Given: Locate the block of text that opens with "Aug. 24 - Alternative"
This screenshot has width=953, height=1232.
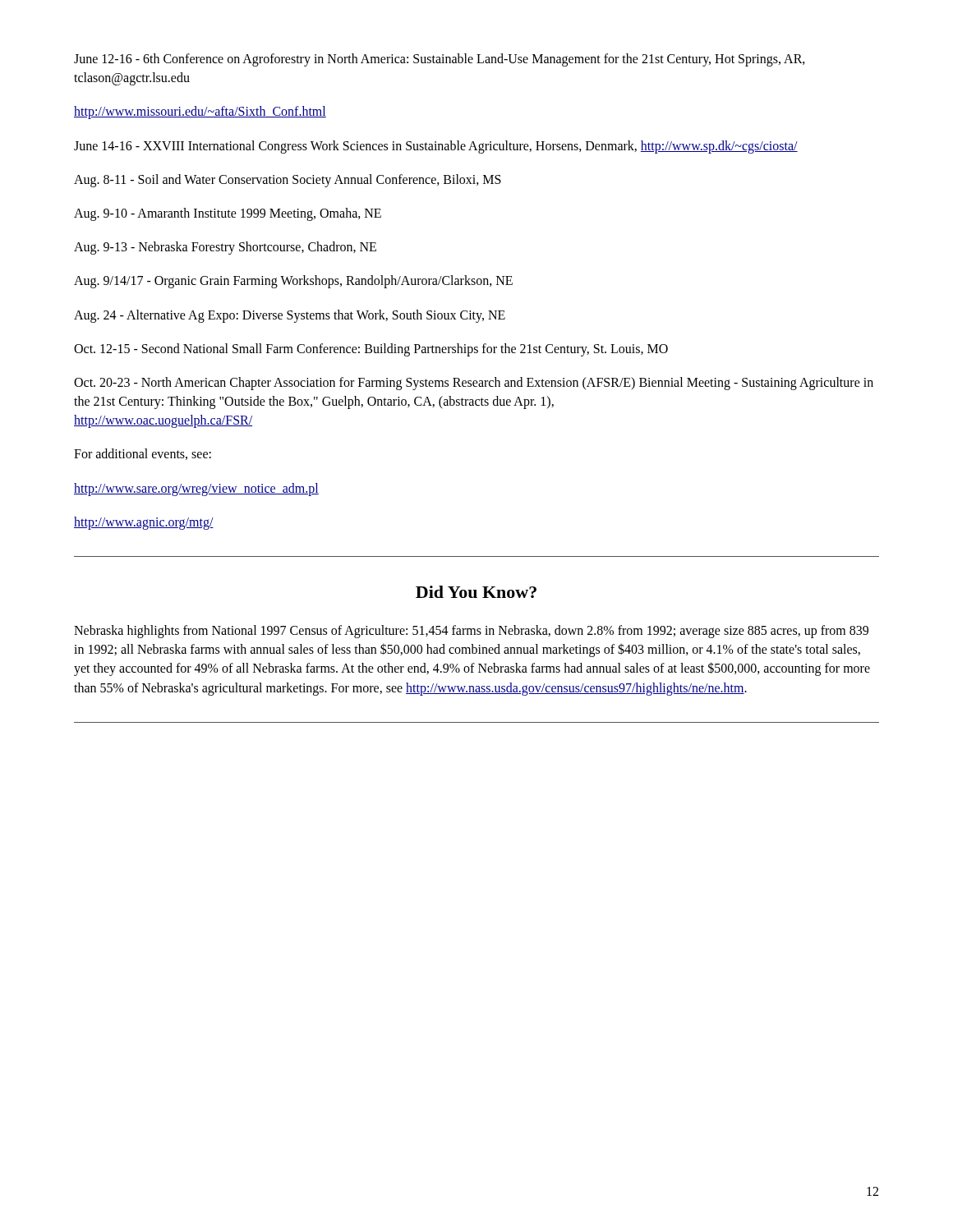Looking at the screenshot, I should (290, 315).
